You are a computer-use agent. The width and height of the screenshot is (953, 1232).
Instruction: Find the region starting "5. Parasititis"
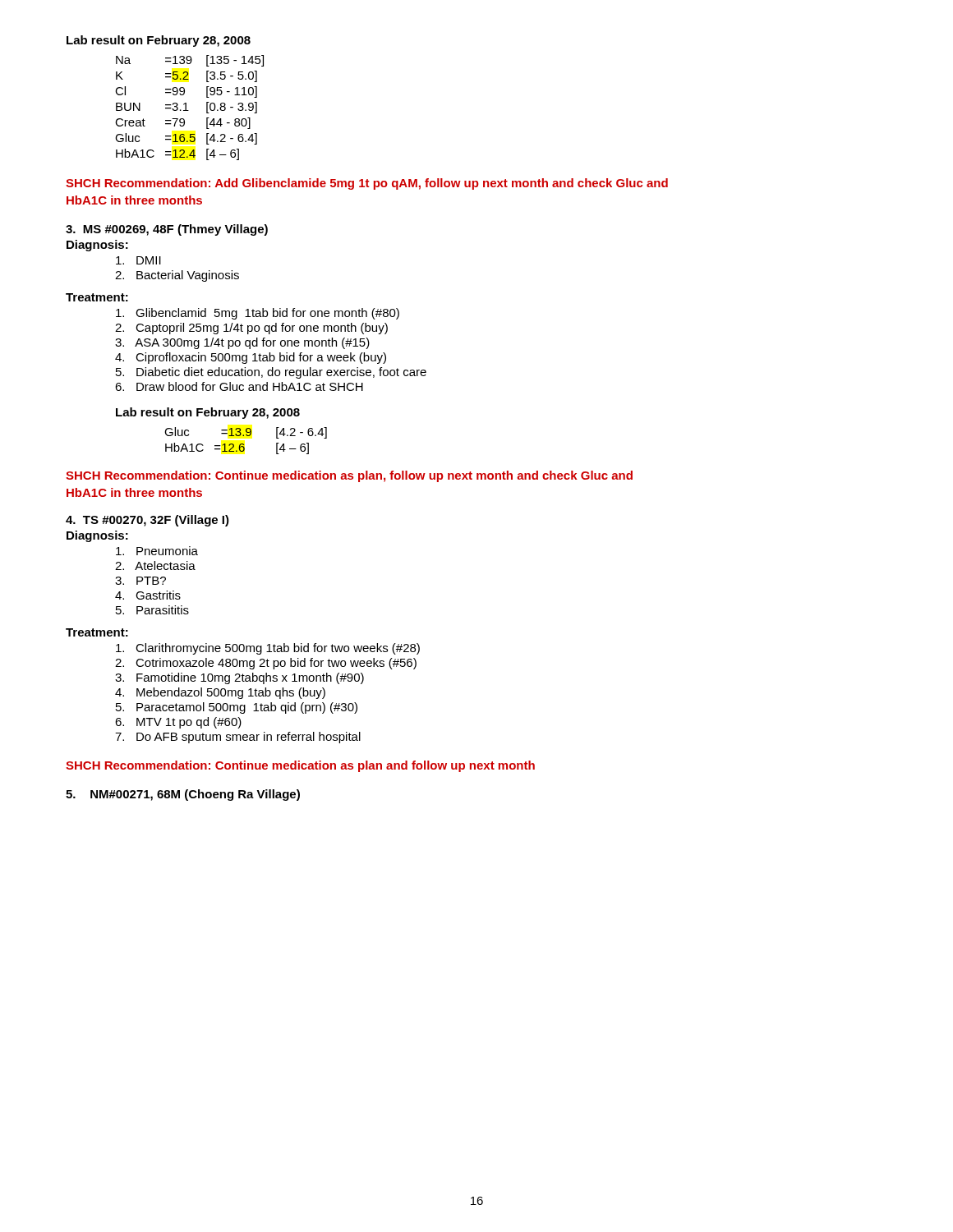(152, 610)
